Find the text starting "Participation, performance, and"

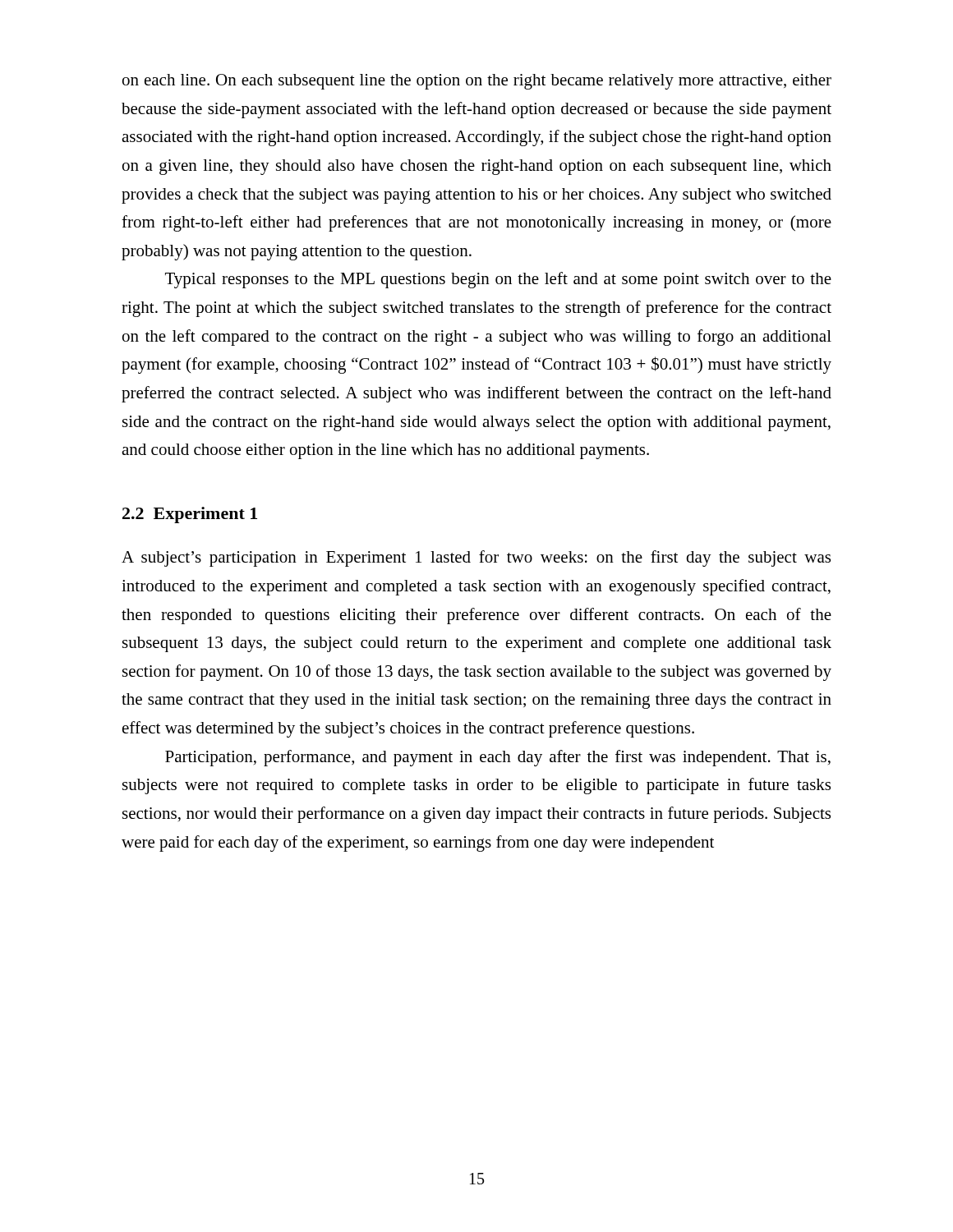pyautogui.click(x=476, y=799)
